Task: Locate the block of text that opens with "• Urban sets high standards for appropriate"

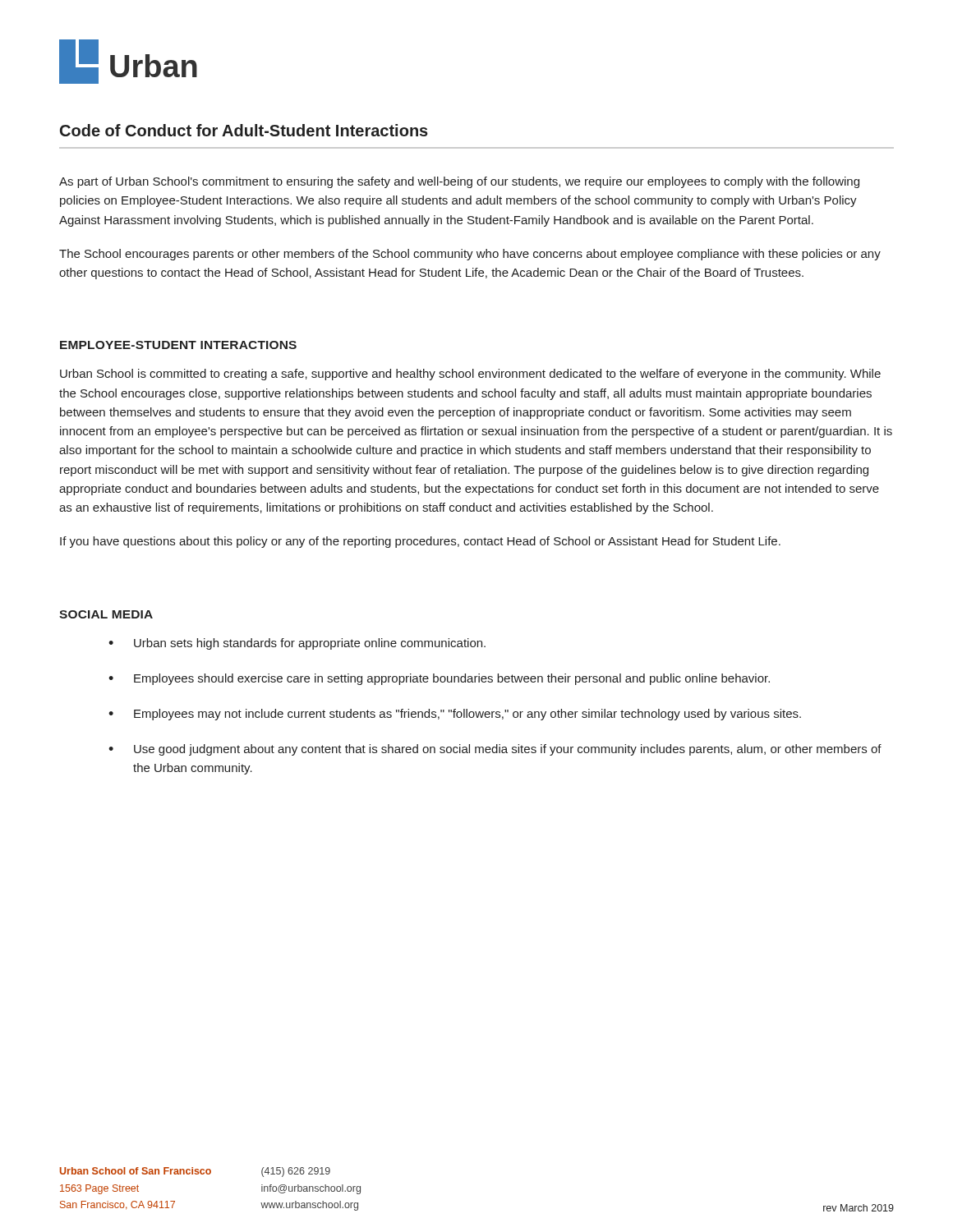Action: coord(298,643)
